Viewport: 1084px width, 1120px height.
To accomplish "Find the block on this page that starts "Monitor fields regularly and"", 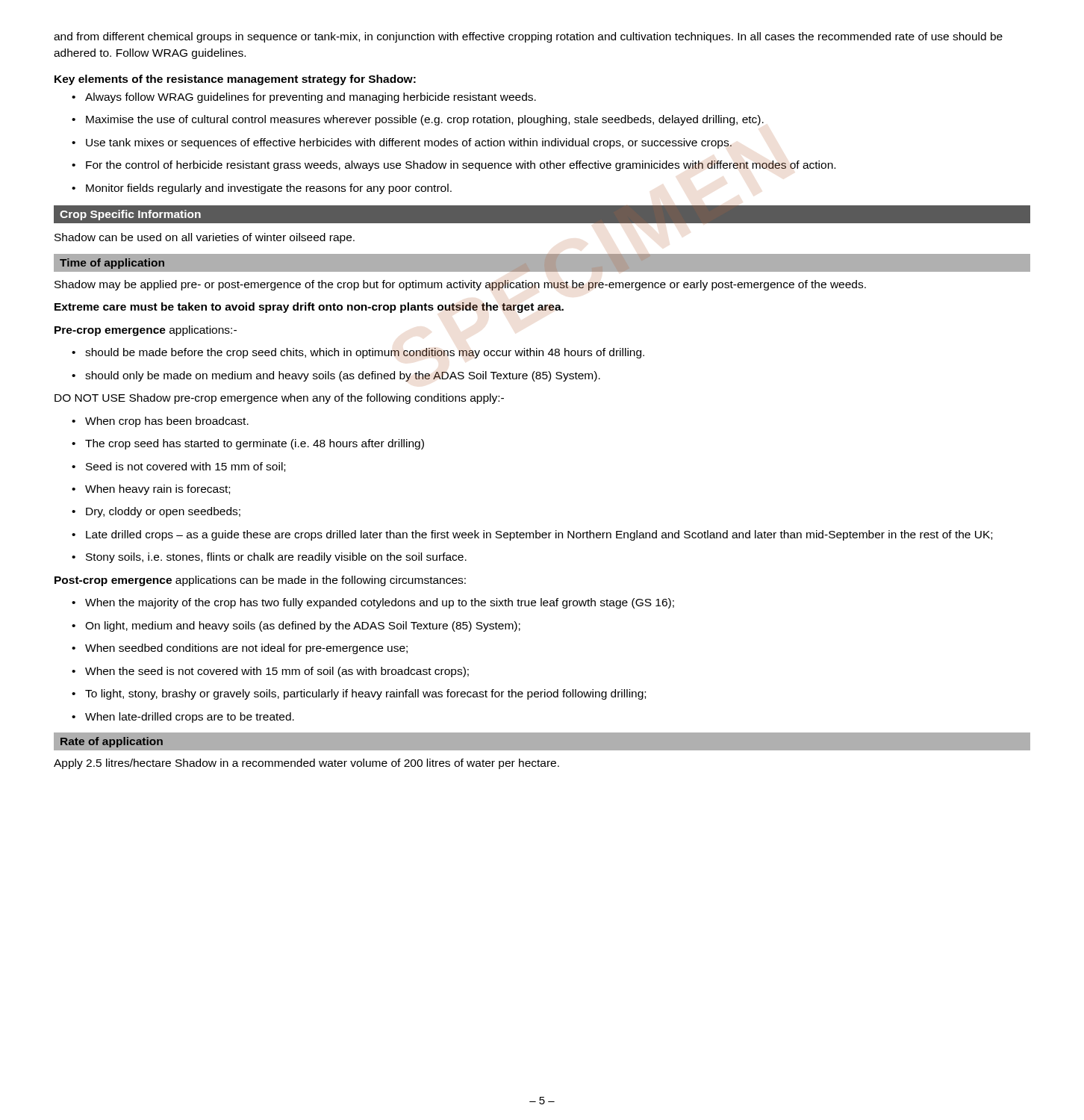I will pos(262,189).
